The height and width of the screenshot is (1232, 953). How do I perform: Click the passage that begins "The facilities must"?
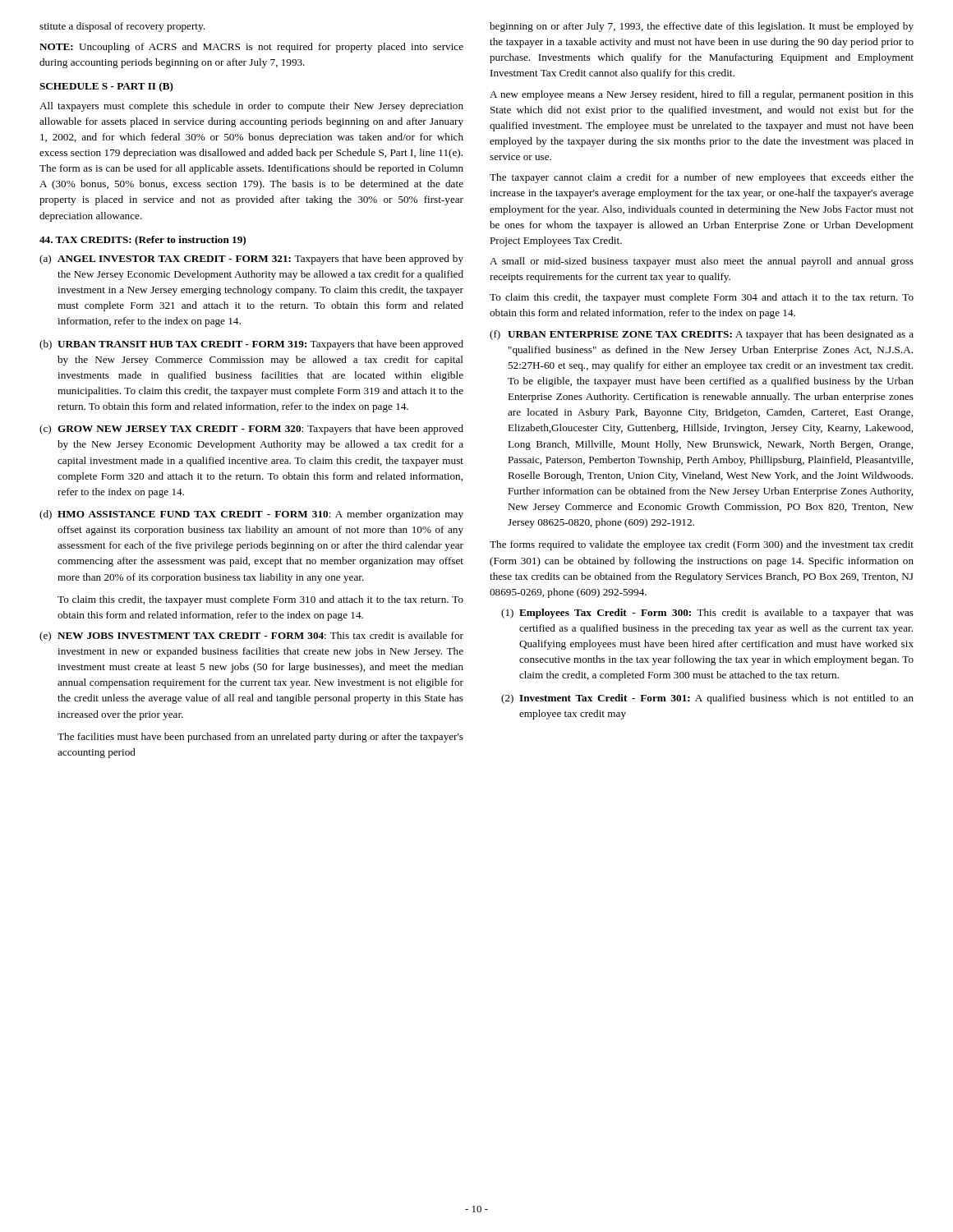tap(260, 744)
